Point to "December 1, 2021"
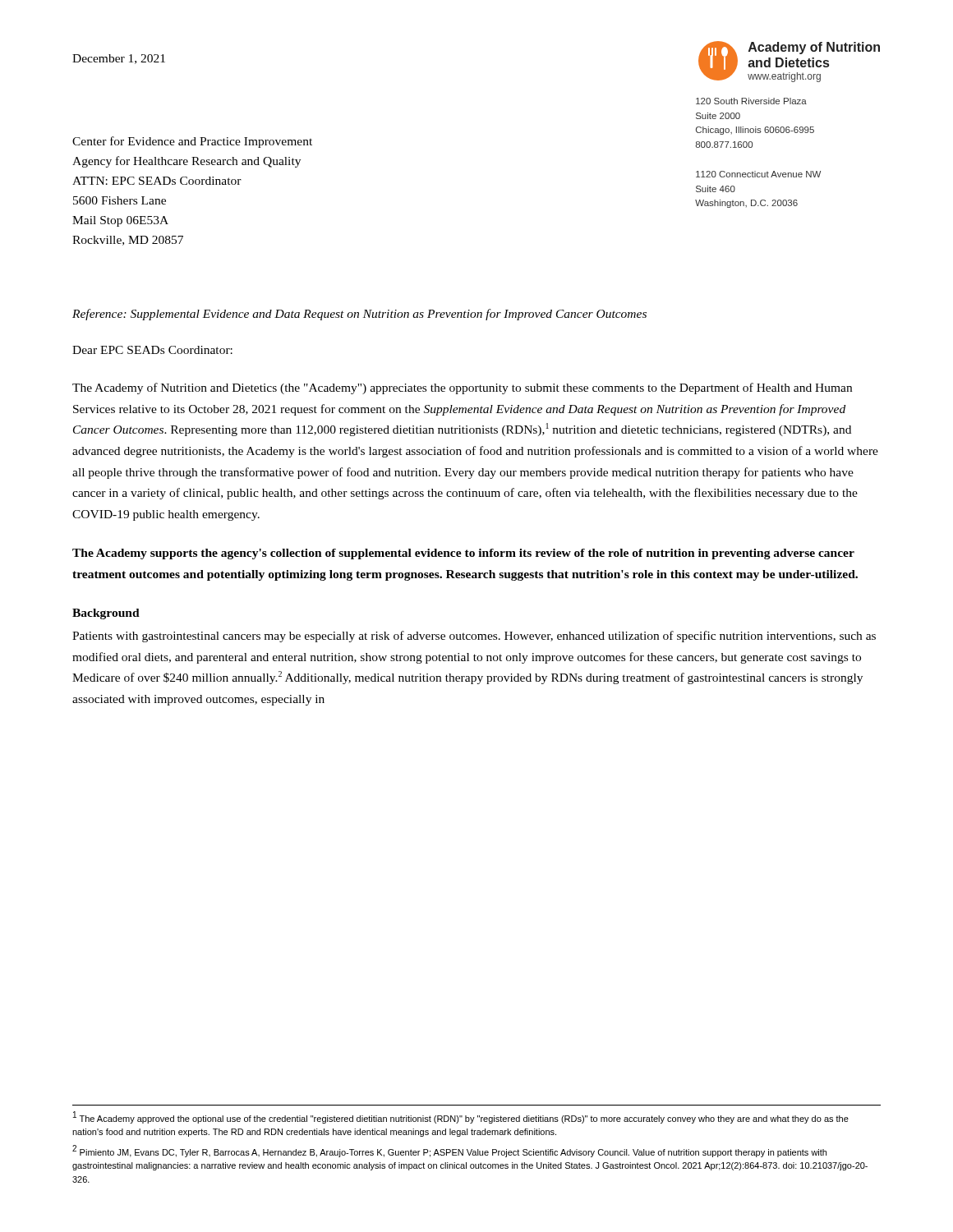Screen dimensions: 1232x953 tap(119, 58)
